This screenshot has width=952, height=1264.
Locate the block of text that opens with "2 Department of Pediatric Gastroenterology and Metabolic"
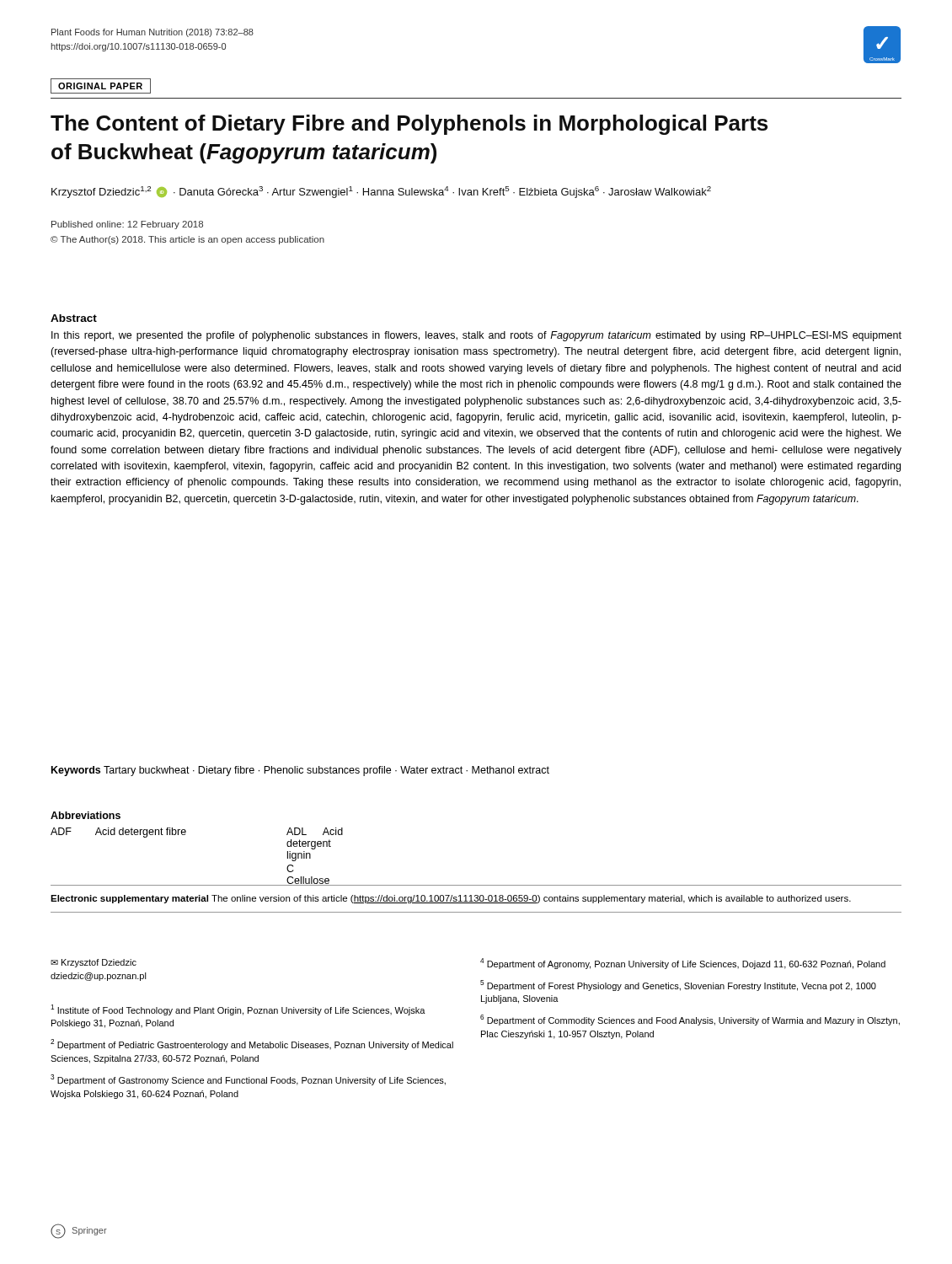pos(252,1051)
